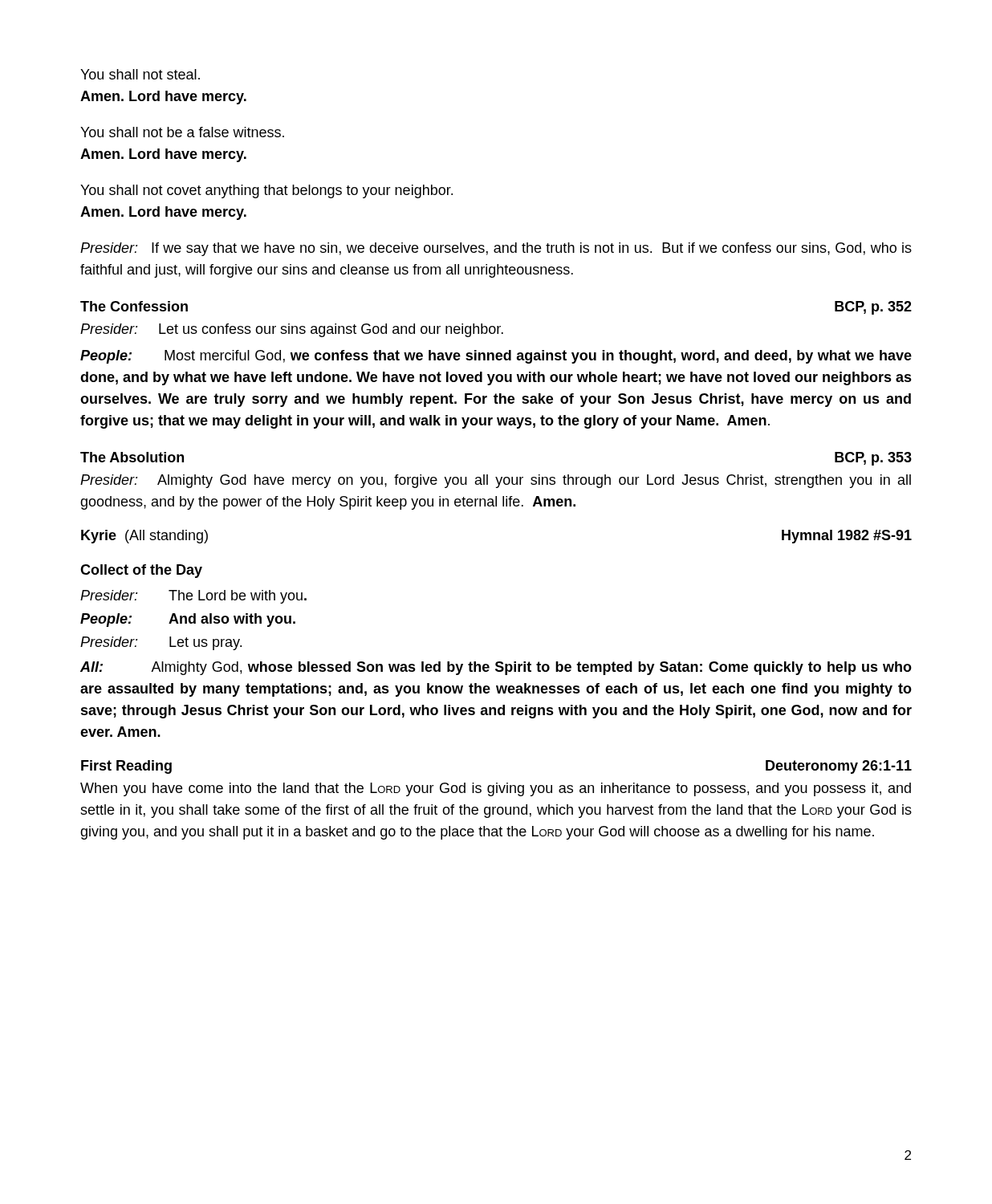Find the section header that reads "The Absolution BCP, p. 353"
This screenshot has height=1204, width=992.
coord(133,459)
